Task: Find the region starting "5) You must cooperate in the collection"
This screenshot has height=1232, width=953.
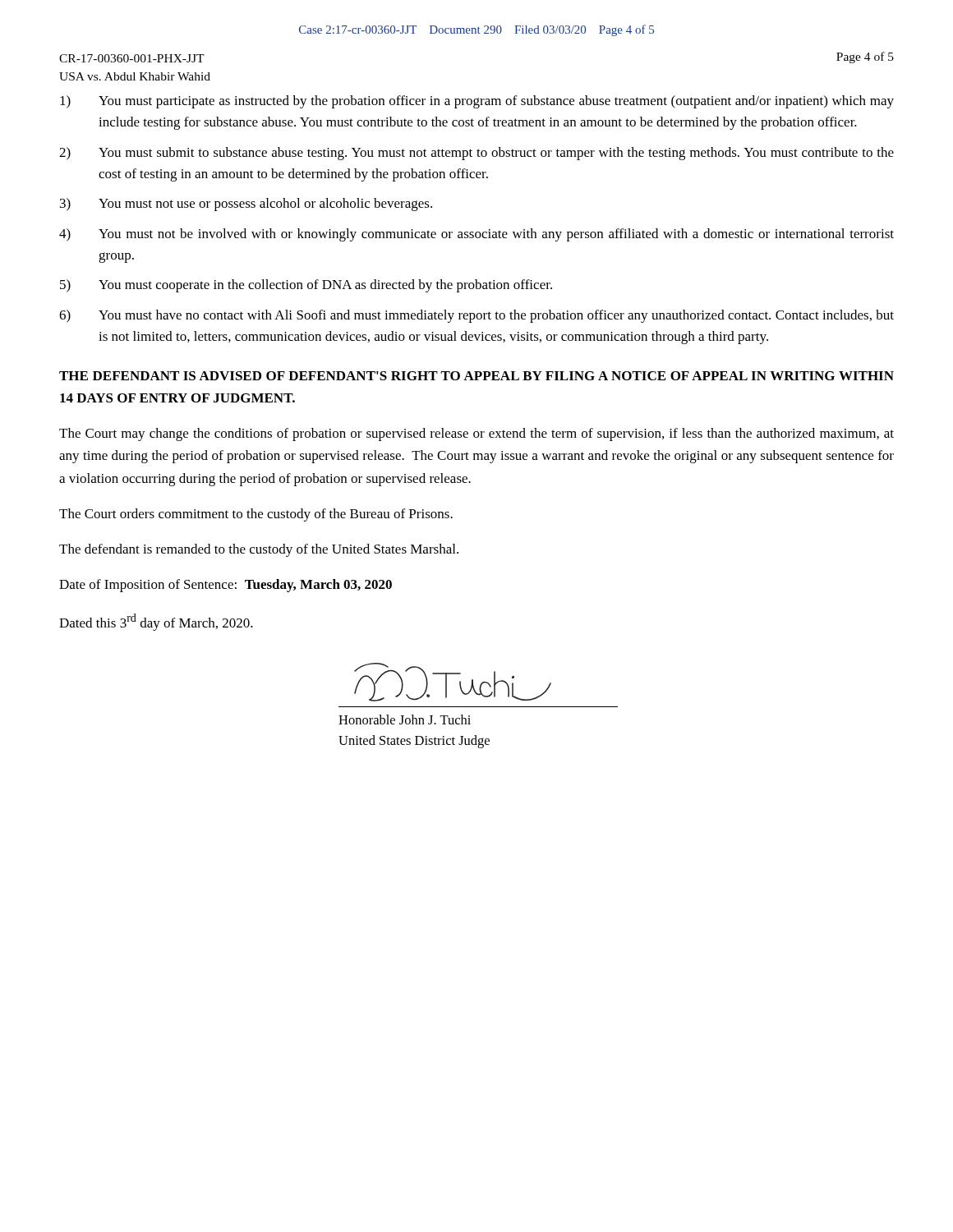Action: [476, 285]
